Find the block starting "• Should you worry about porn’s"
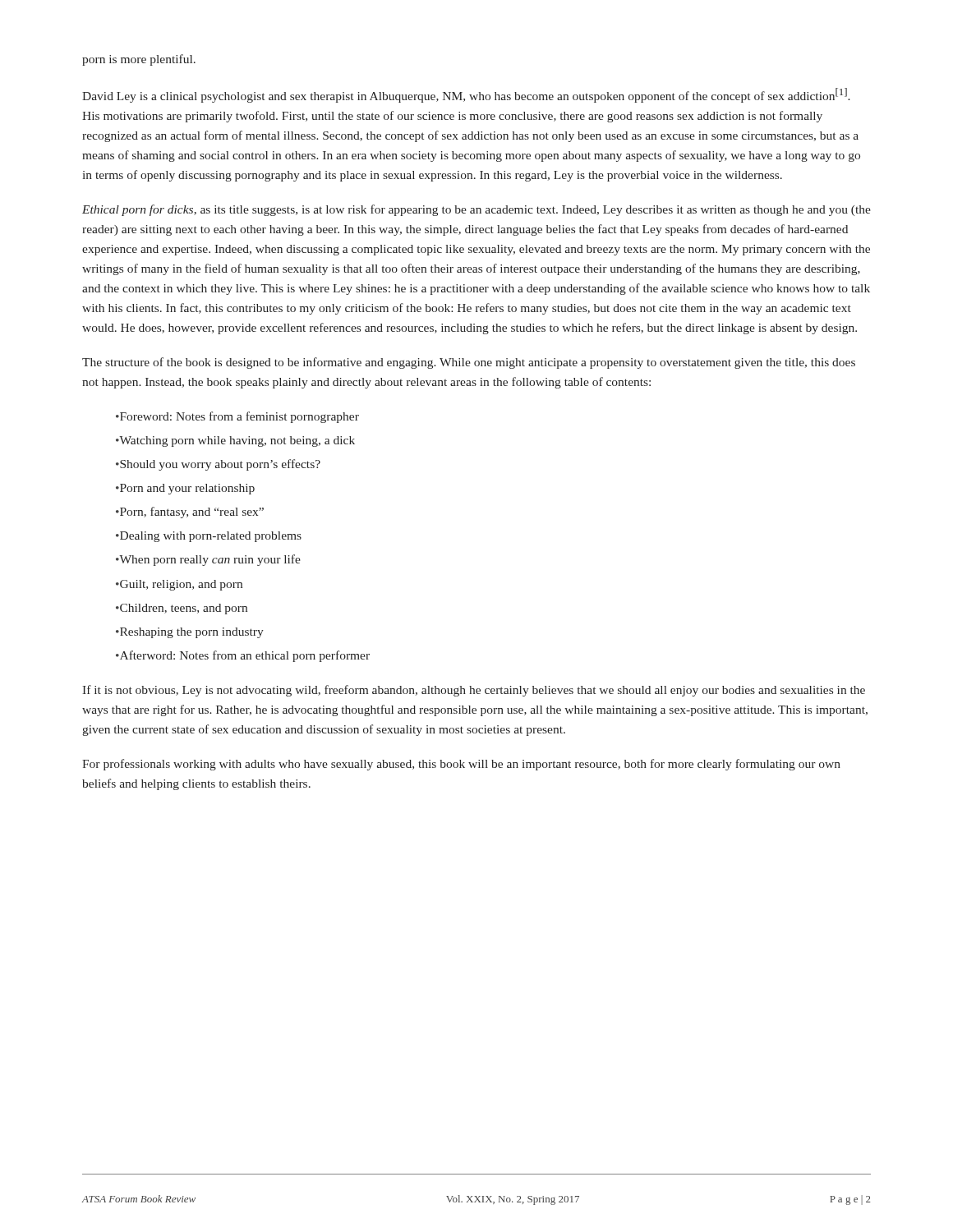 [x=218, y=465]
